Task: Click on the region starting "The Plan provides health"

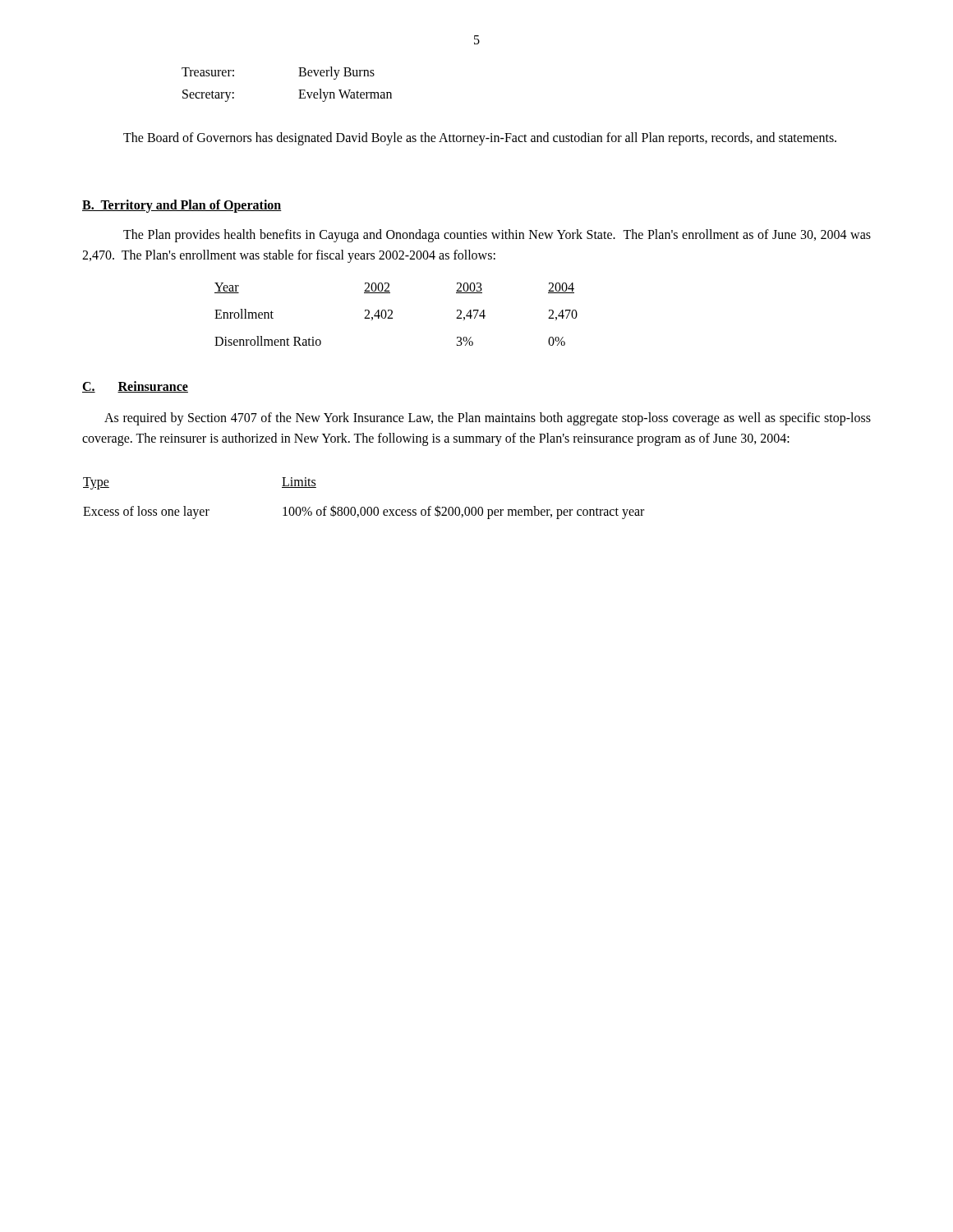Action: coord(476,245)
